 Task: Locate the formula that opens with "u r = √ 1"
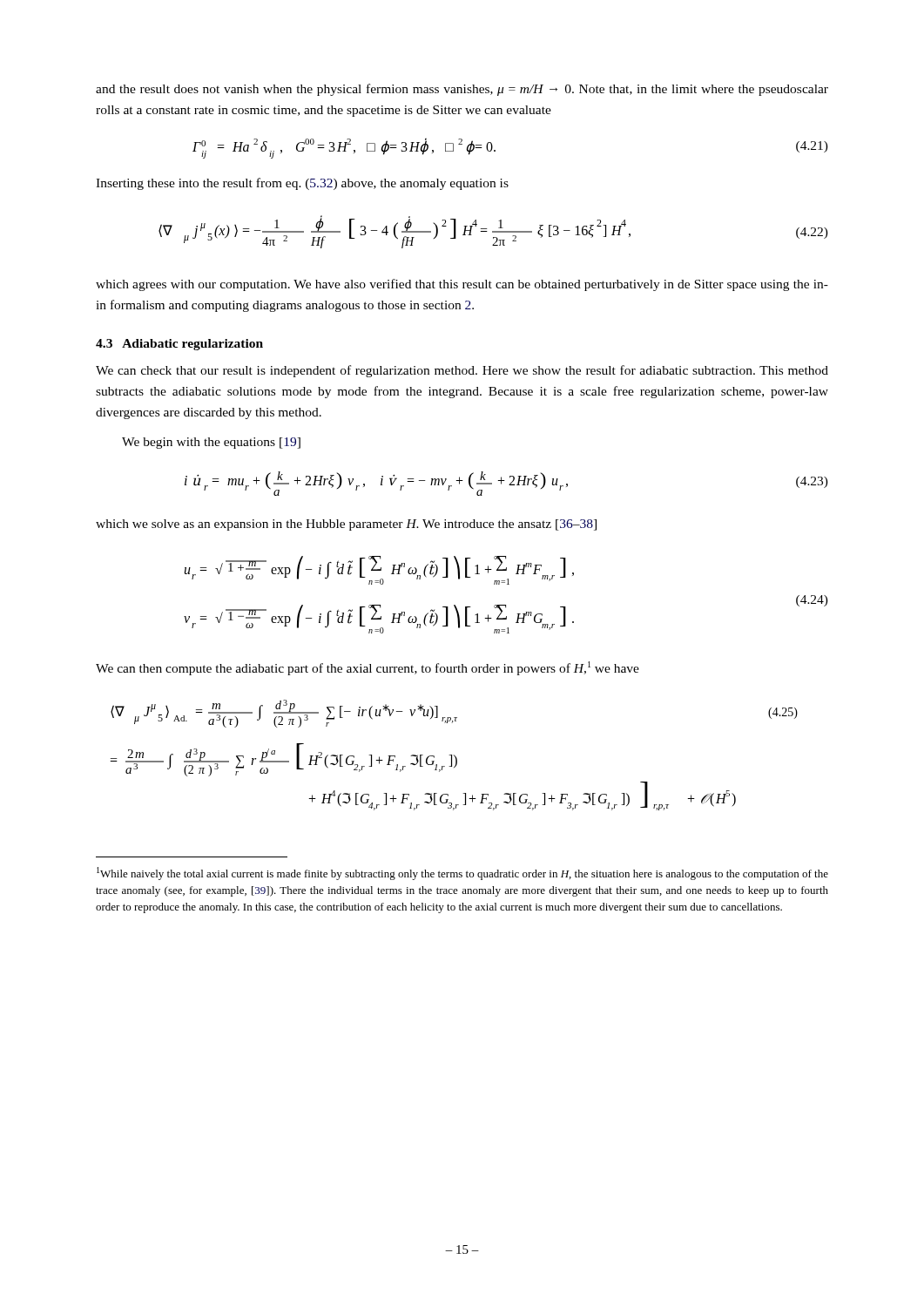(480, 594)
